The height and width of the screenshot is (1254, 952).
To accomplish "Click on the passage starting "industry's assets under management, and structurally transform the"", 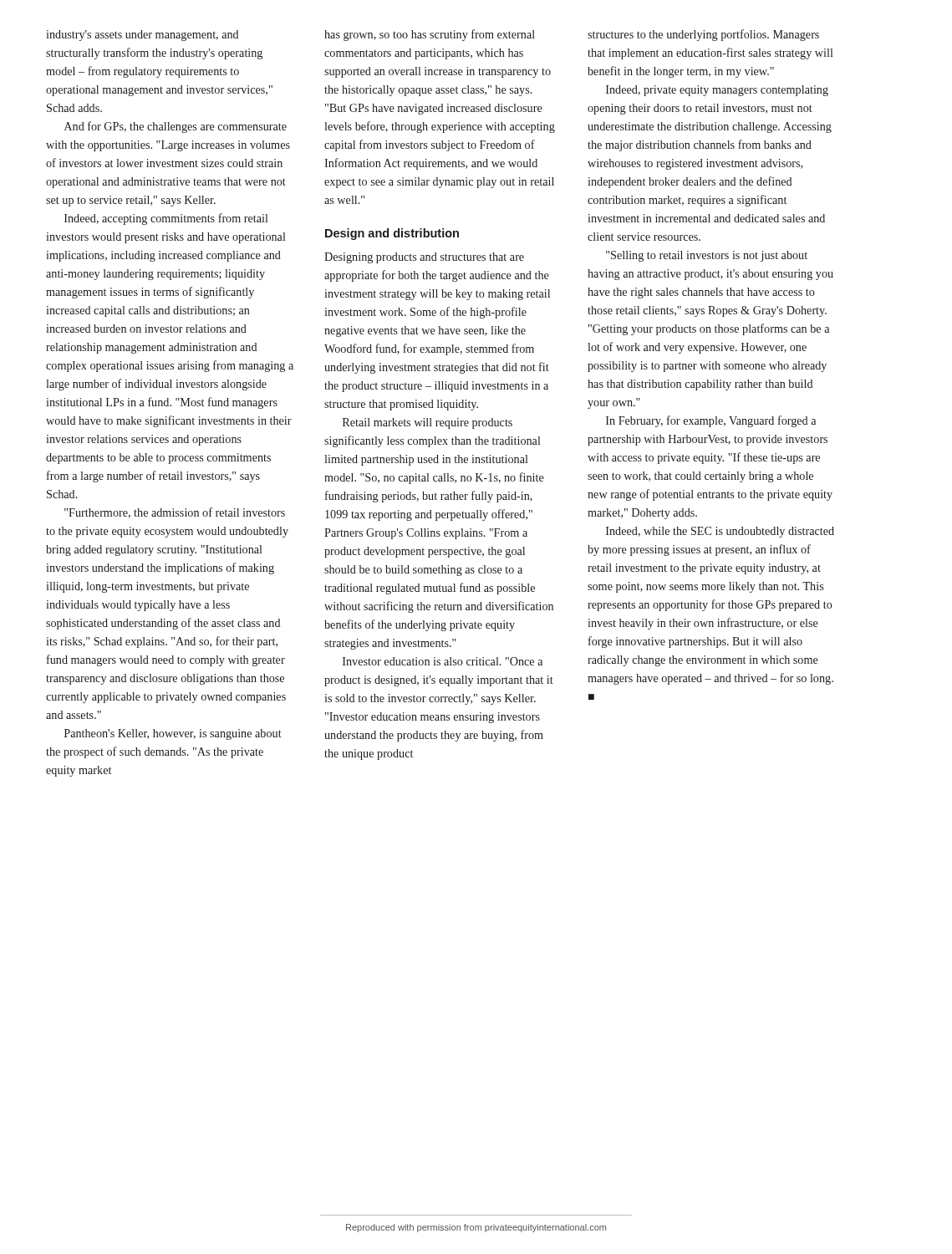I will pos(170,402).
